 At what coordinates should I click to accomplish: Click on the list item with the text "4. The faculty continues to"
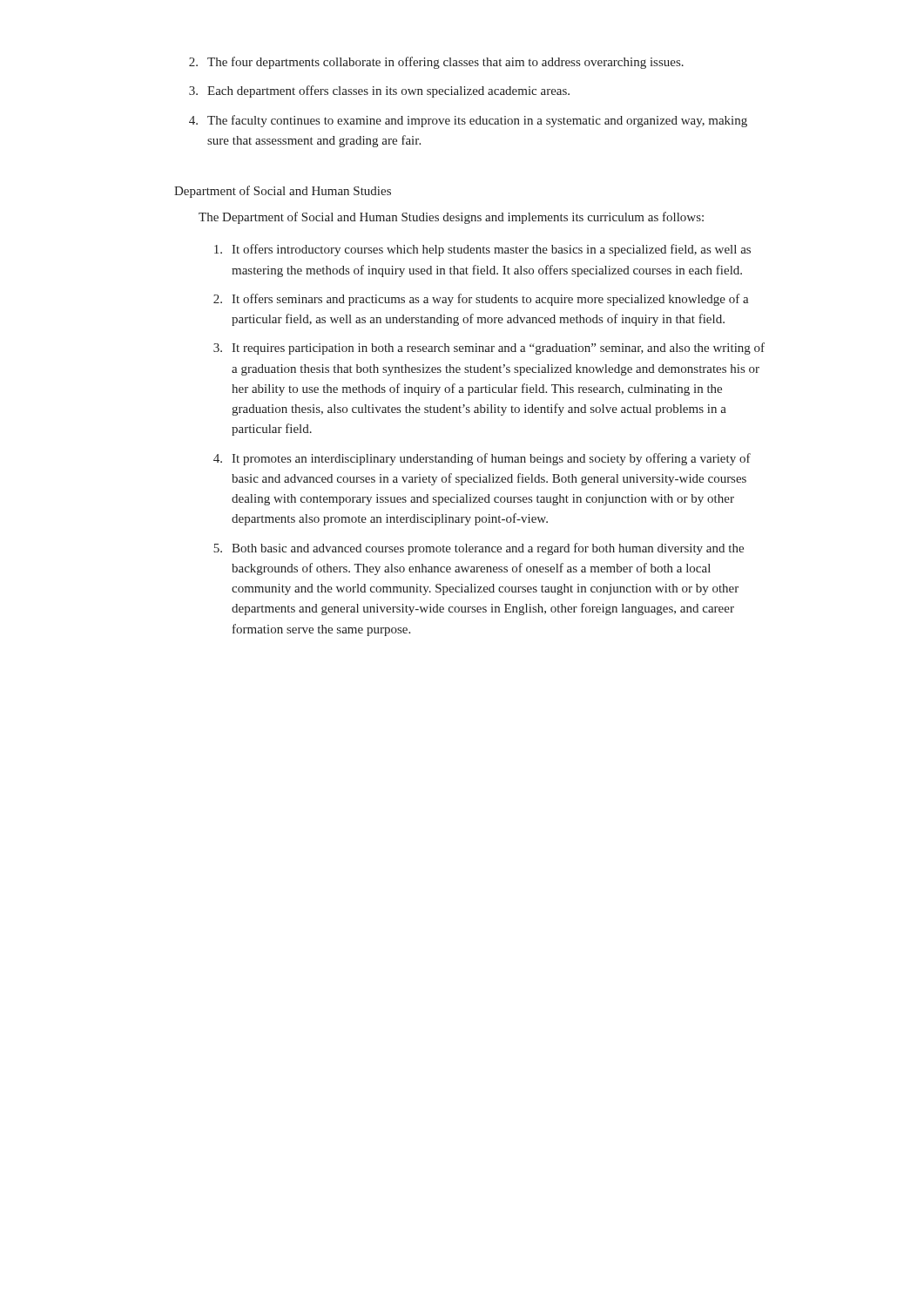click(x=470, y=130)
